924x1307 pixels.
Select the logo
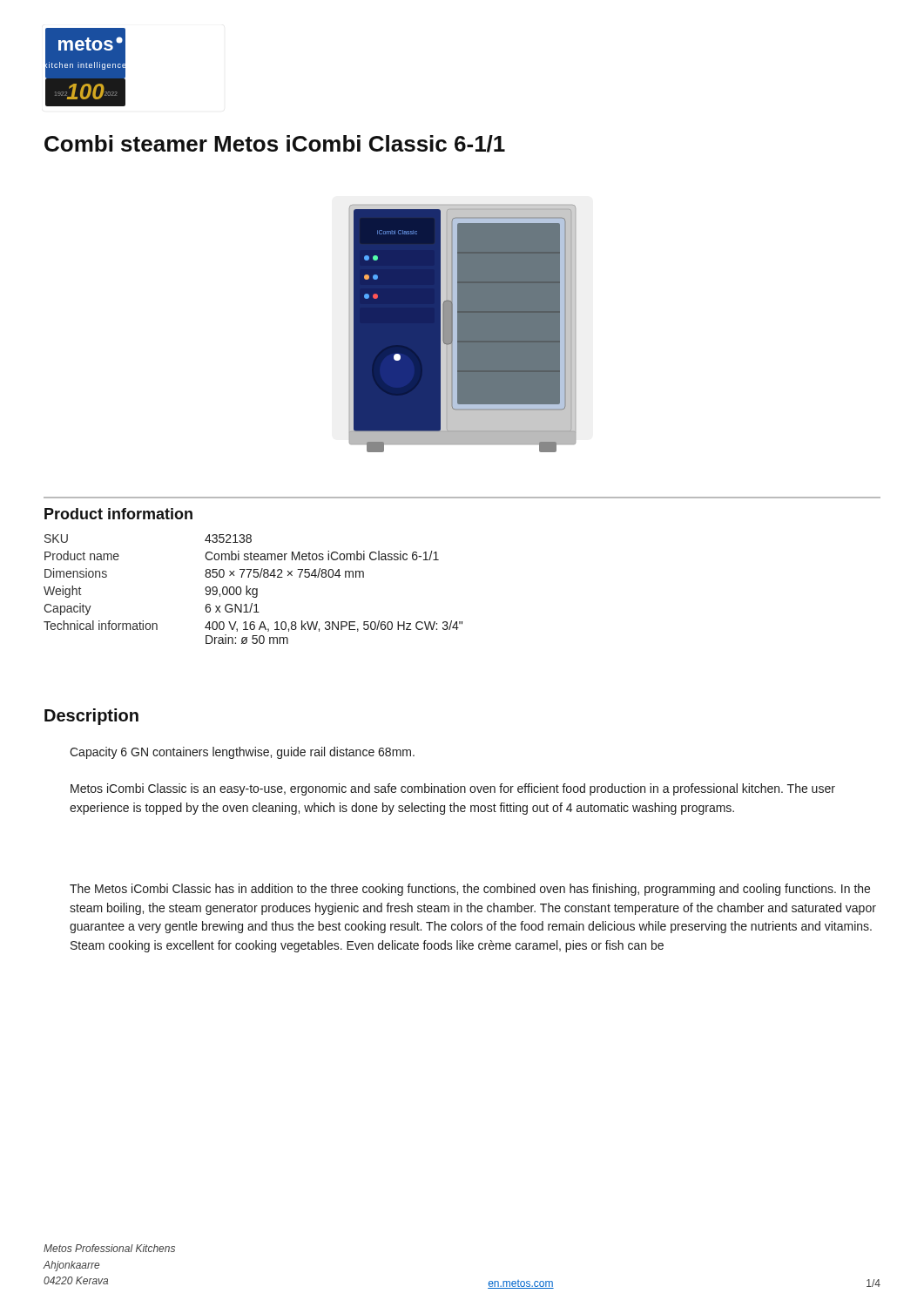click(x=135, y=70)
